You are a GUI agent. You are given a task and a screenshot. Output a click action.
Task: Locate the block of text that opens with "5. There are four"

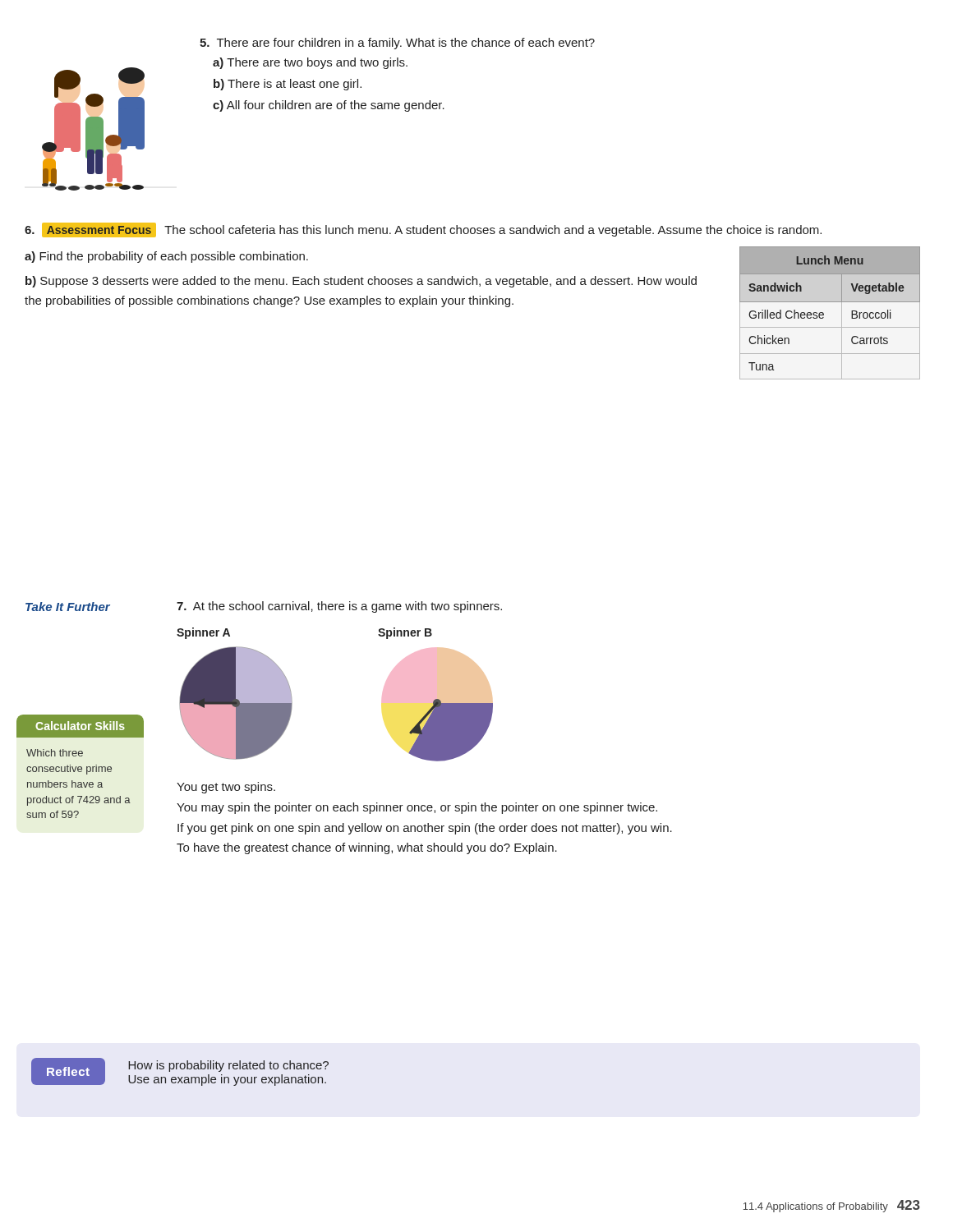397,44
